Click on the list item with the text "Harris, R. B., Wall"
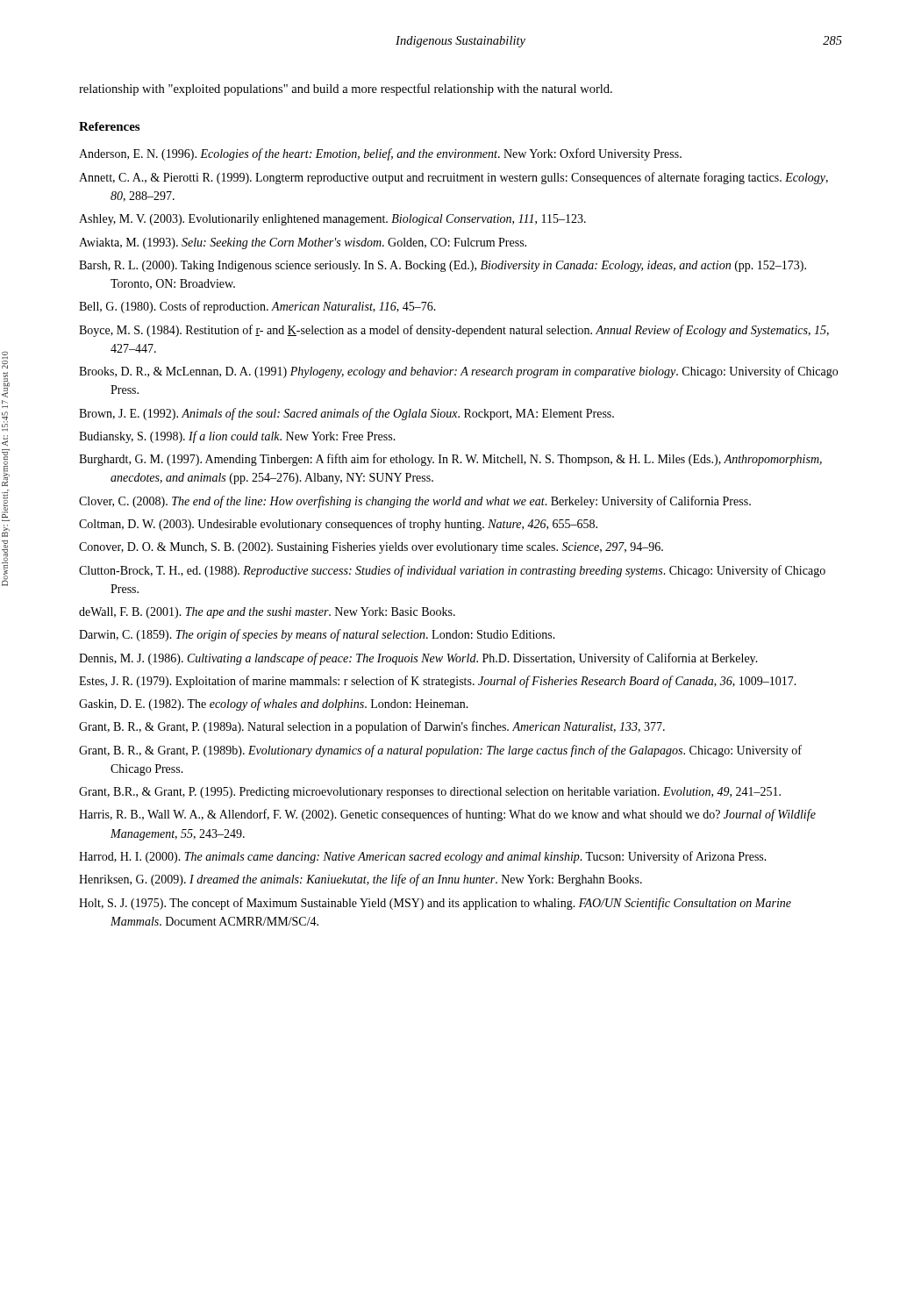This screenshot has height=1316, width=921. (447, 824)
